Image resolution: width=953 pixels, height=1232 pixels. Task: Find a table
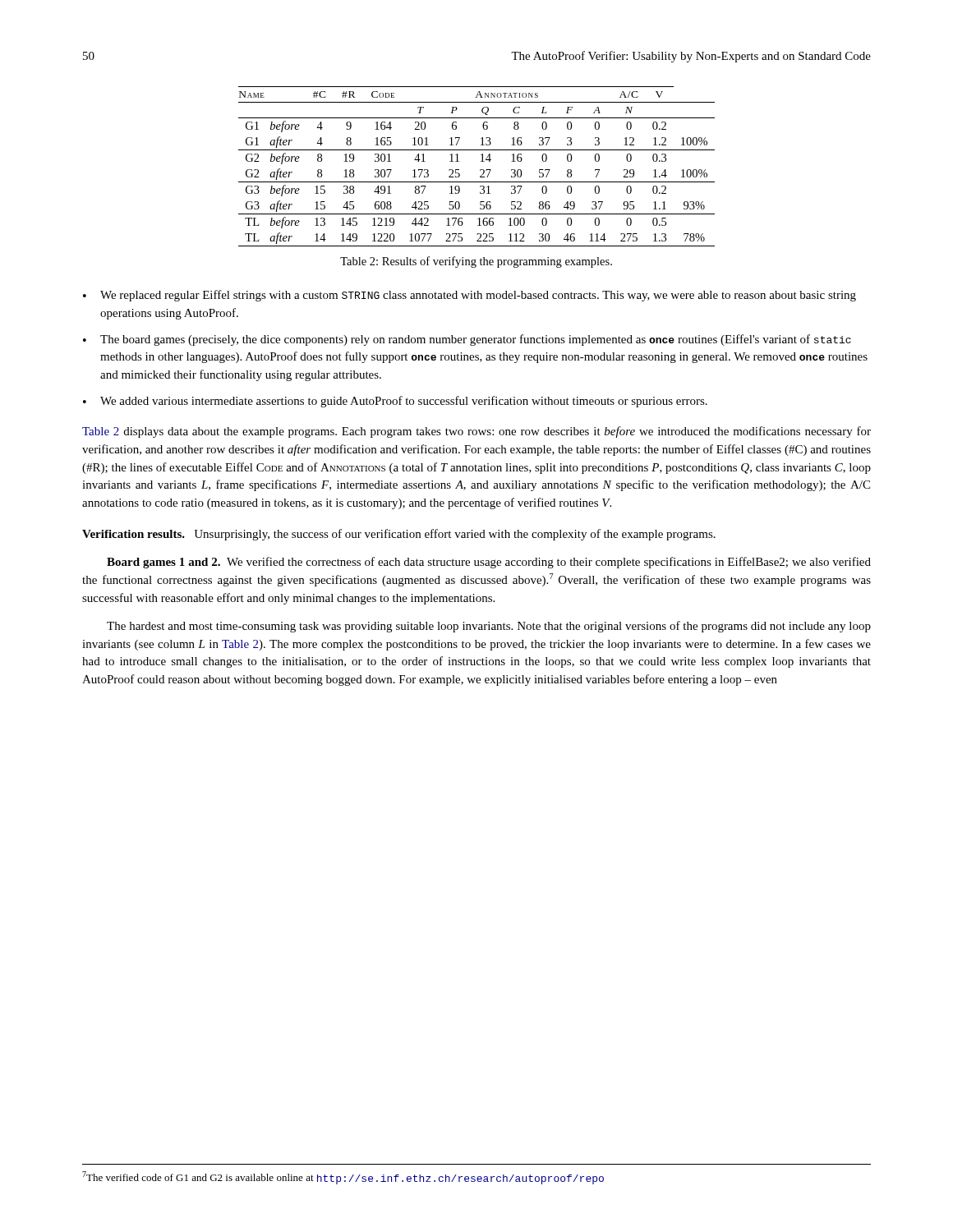coord(476,166)
